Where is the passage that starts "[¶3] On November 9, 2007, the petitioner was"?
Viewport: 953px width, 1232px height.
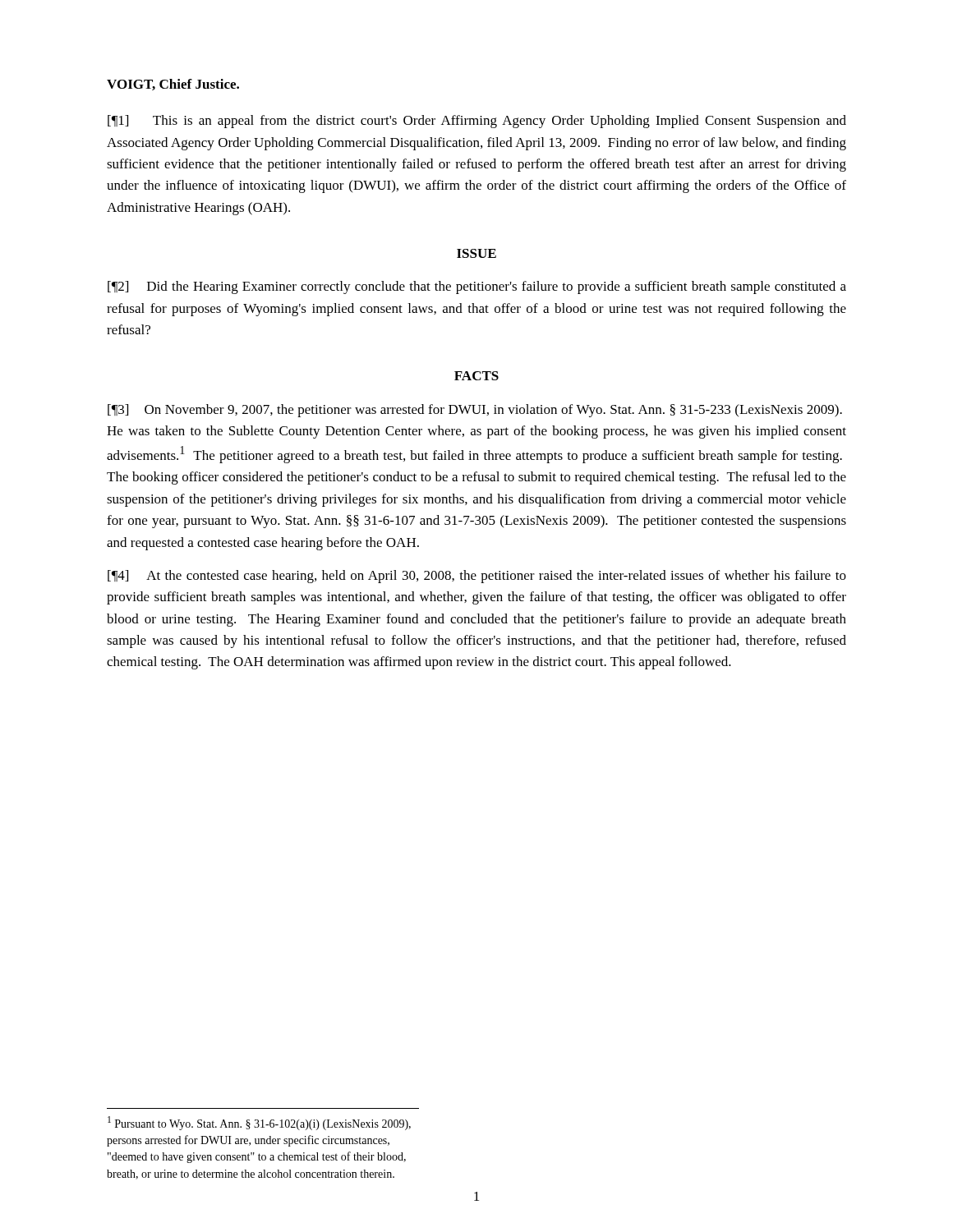click(x=476, y=476)
